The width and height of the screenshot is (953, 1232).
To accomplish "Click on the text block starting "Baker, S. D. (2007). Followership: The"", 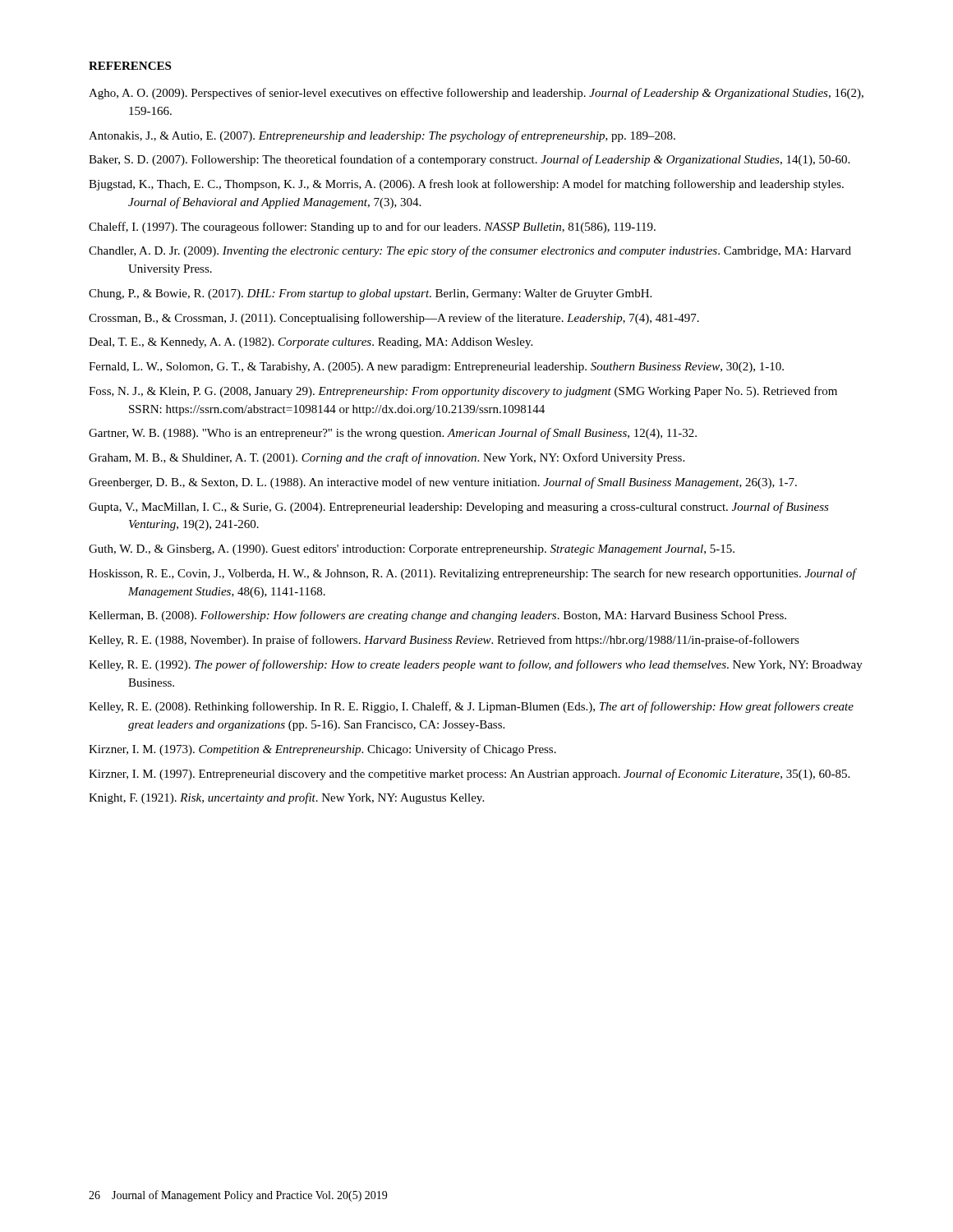I will (470, 160).
